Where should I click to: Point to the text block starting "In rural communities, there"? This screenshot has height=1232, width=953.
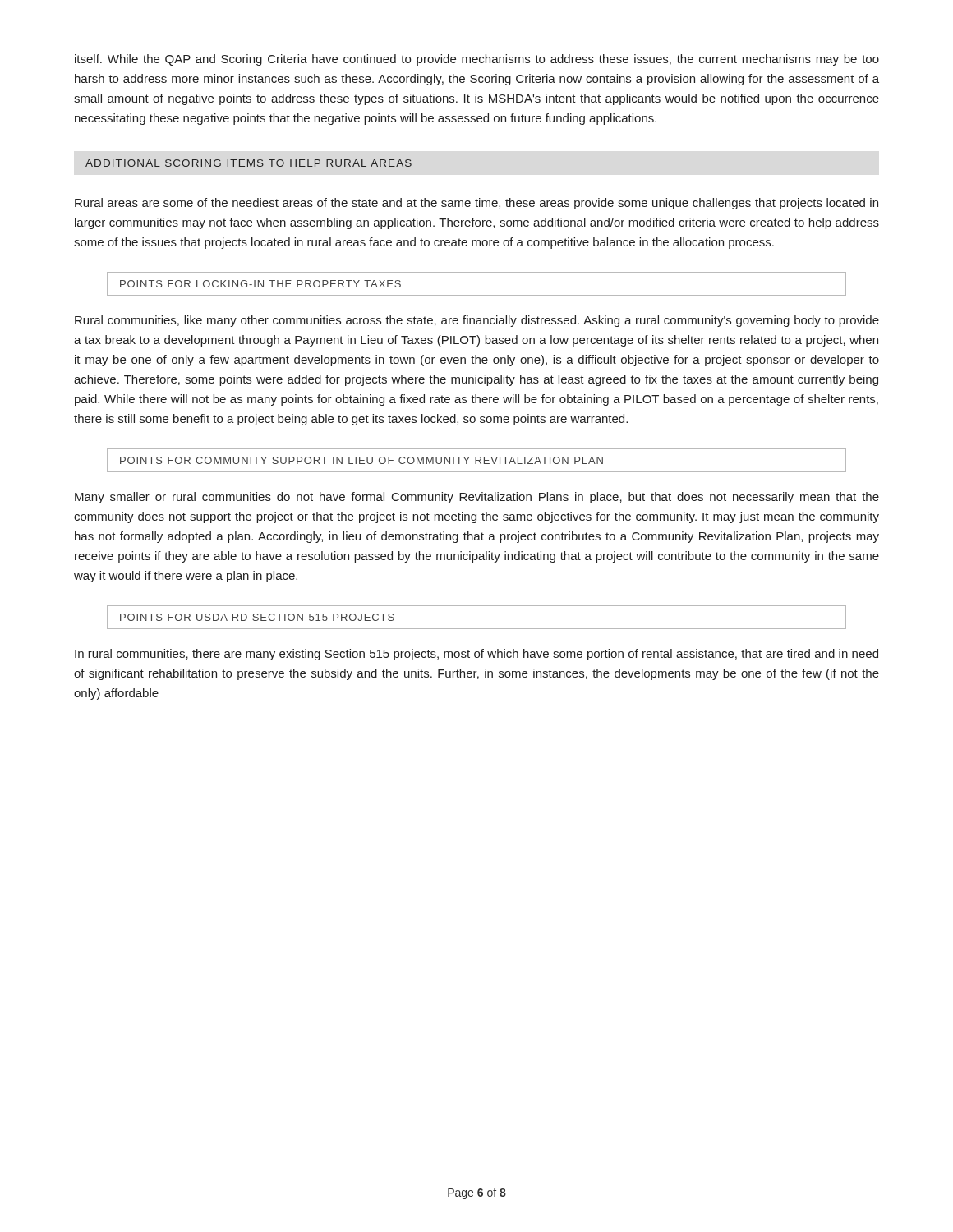476,674
